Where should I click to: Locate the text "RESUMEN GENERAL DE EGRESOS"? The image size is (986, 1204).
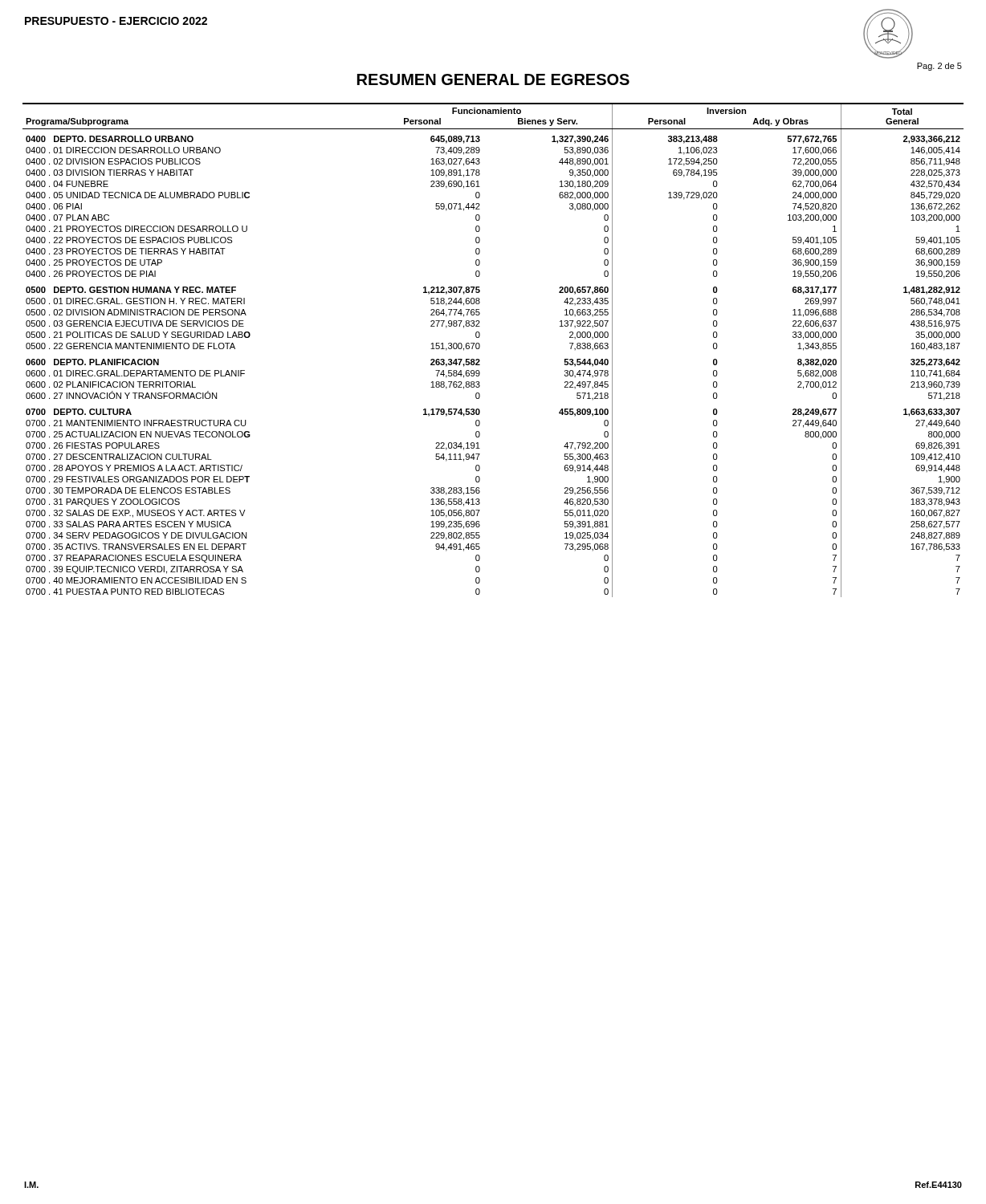tap(493, 79)
